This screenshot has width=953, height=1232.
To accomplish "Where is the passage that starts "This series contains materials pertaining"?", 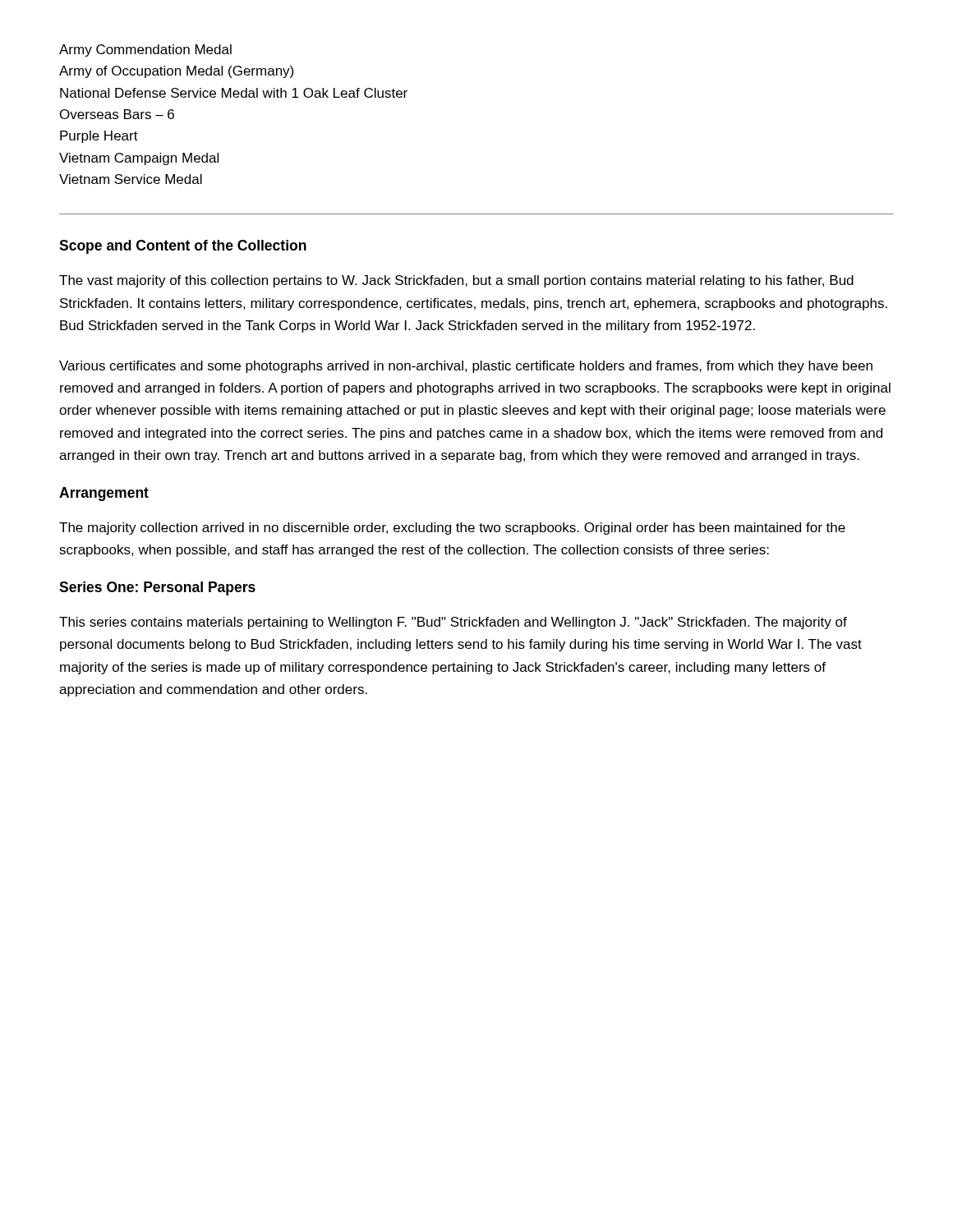I will point(460,656).
